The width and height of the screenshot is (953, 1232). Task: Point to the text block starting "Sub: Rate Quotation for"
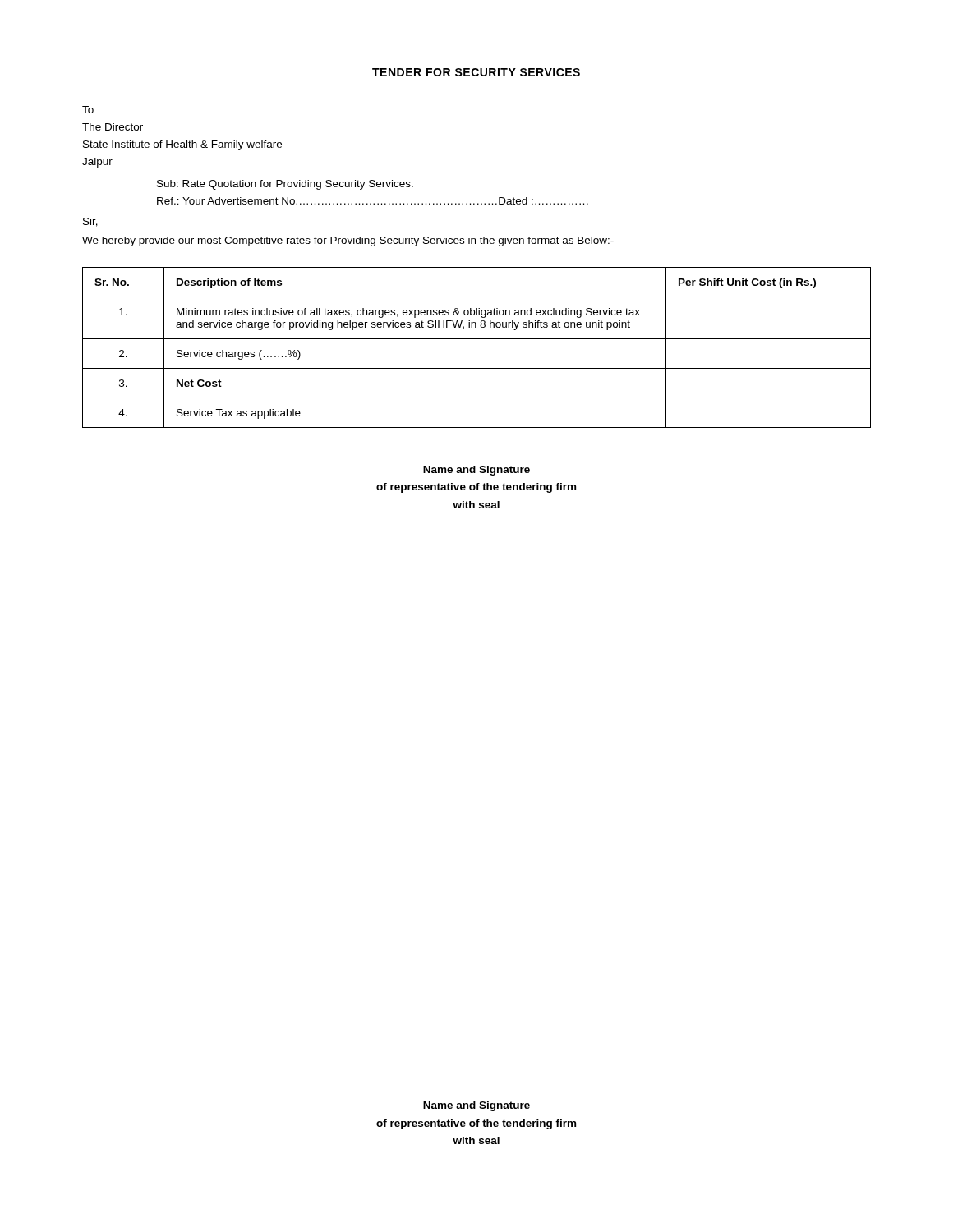(373, 192)
